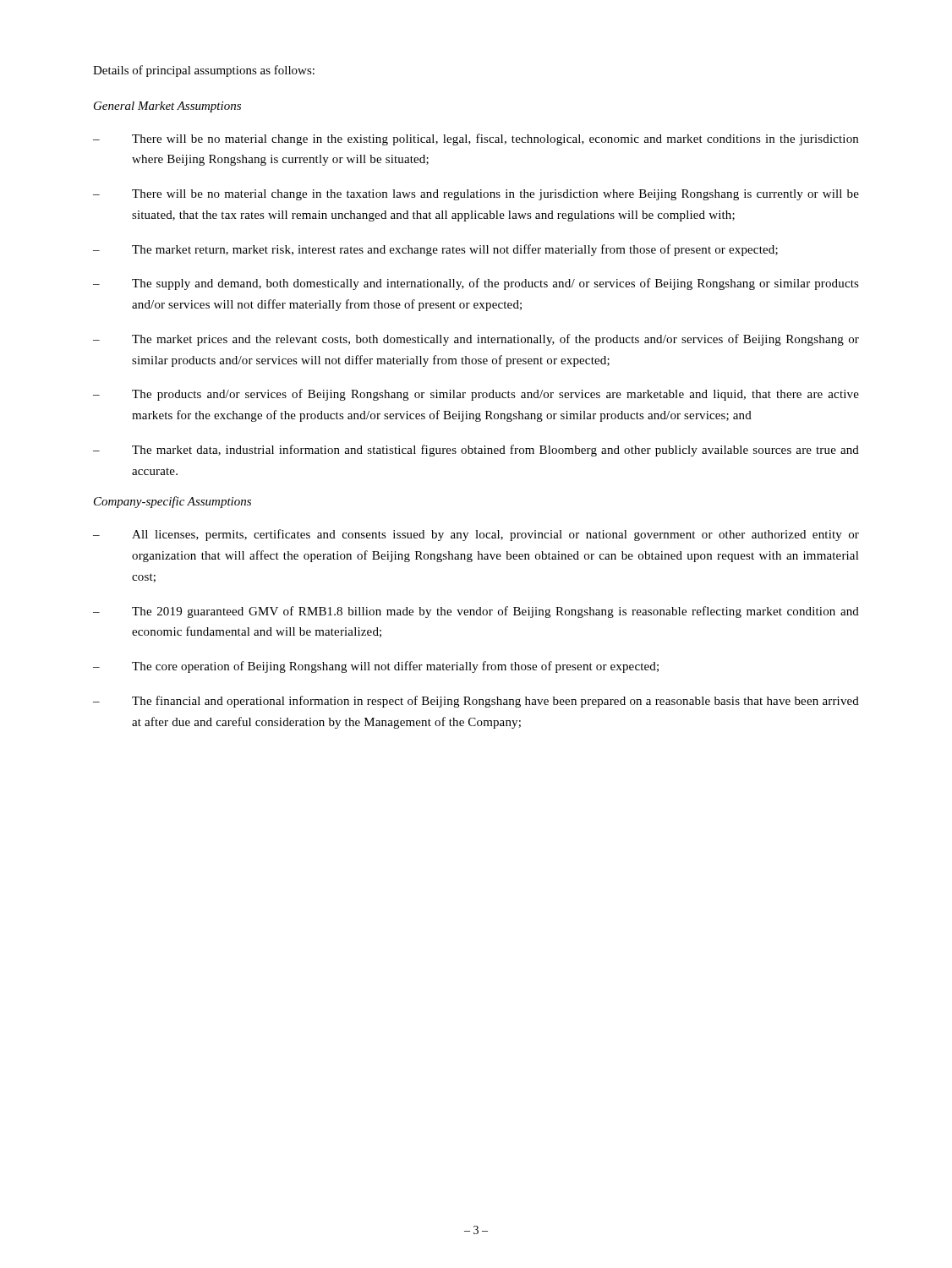Locate the text block containing "Details of principal assumptions as"
The width and height of the screenshot is (952, 1268).
point(204,70)
